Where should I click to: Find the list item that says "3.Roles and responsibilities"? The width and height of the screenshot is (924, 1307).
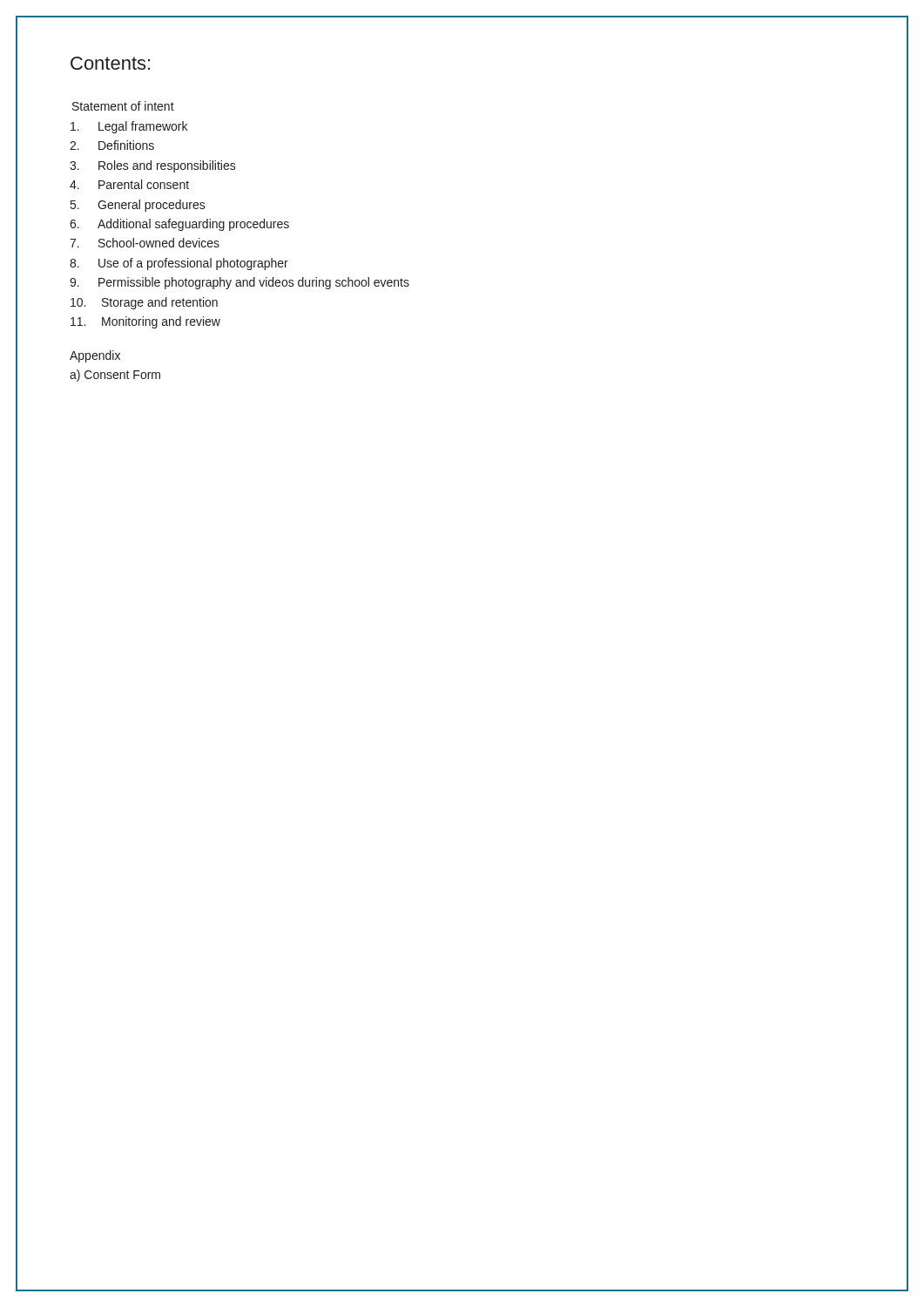[x=153, y=166]
